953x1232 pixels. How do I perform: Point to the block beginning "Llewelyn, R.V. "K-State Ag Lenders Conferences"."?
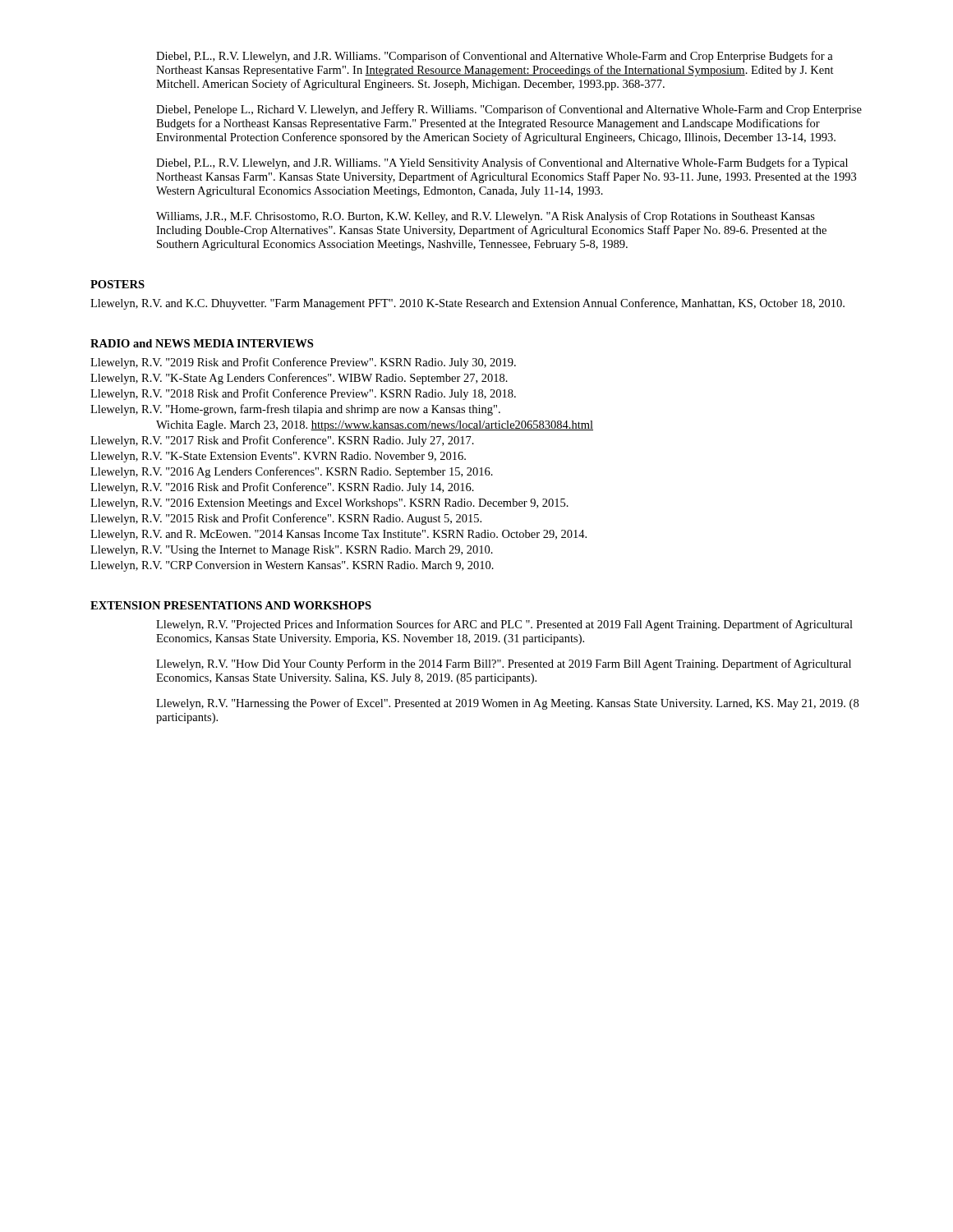[299, 378]
